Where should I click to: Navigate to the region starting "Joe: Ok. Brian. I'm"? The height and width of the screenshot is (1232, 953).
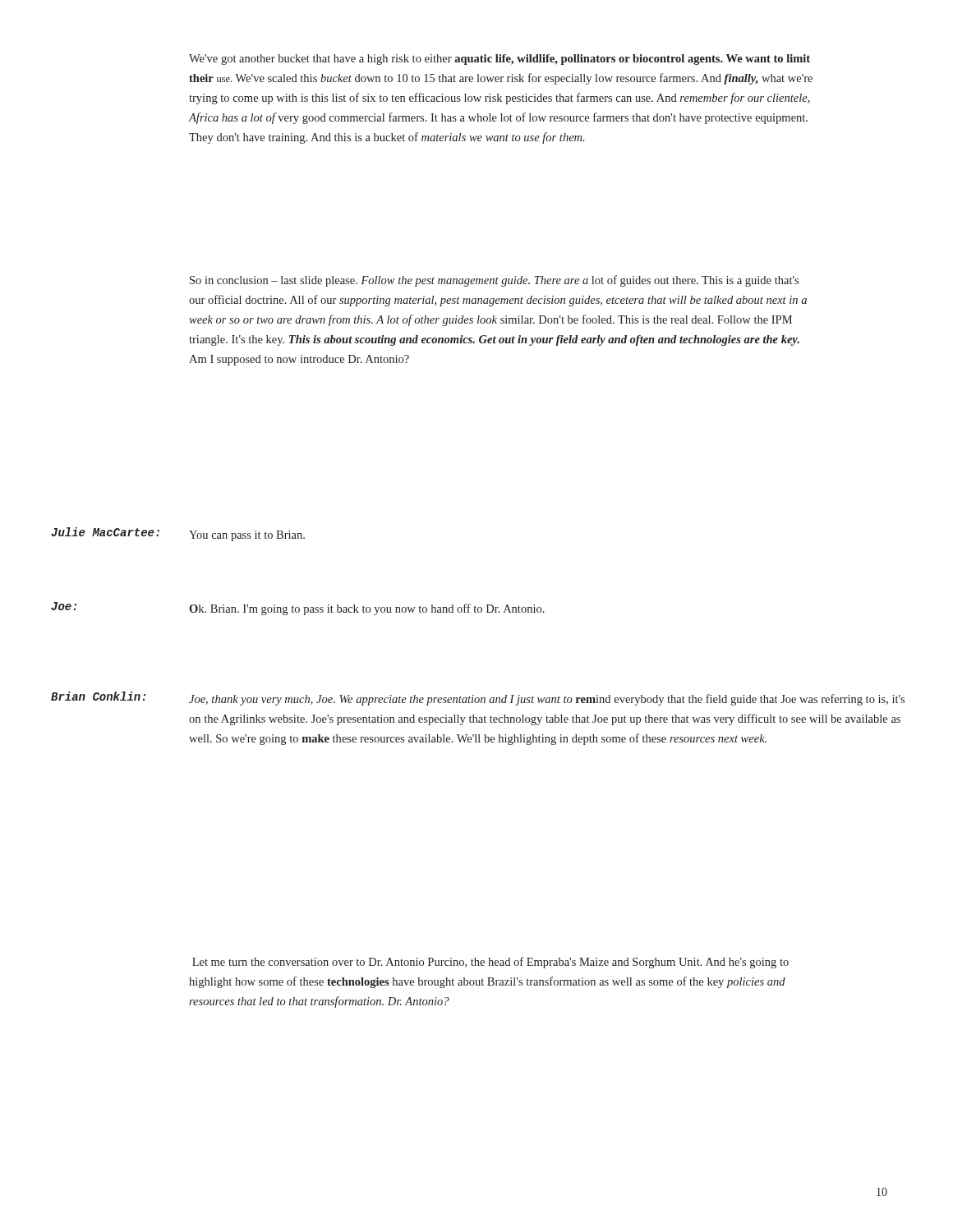coord(478,609)
